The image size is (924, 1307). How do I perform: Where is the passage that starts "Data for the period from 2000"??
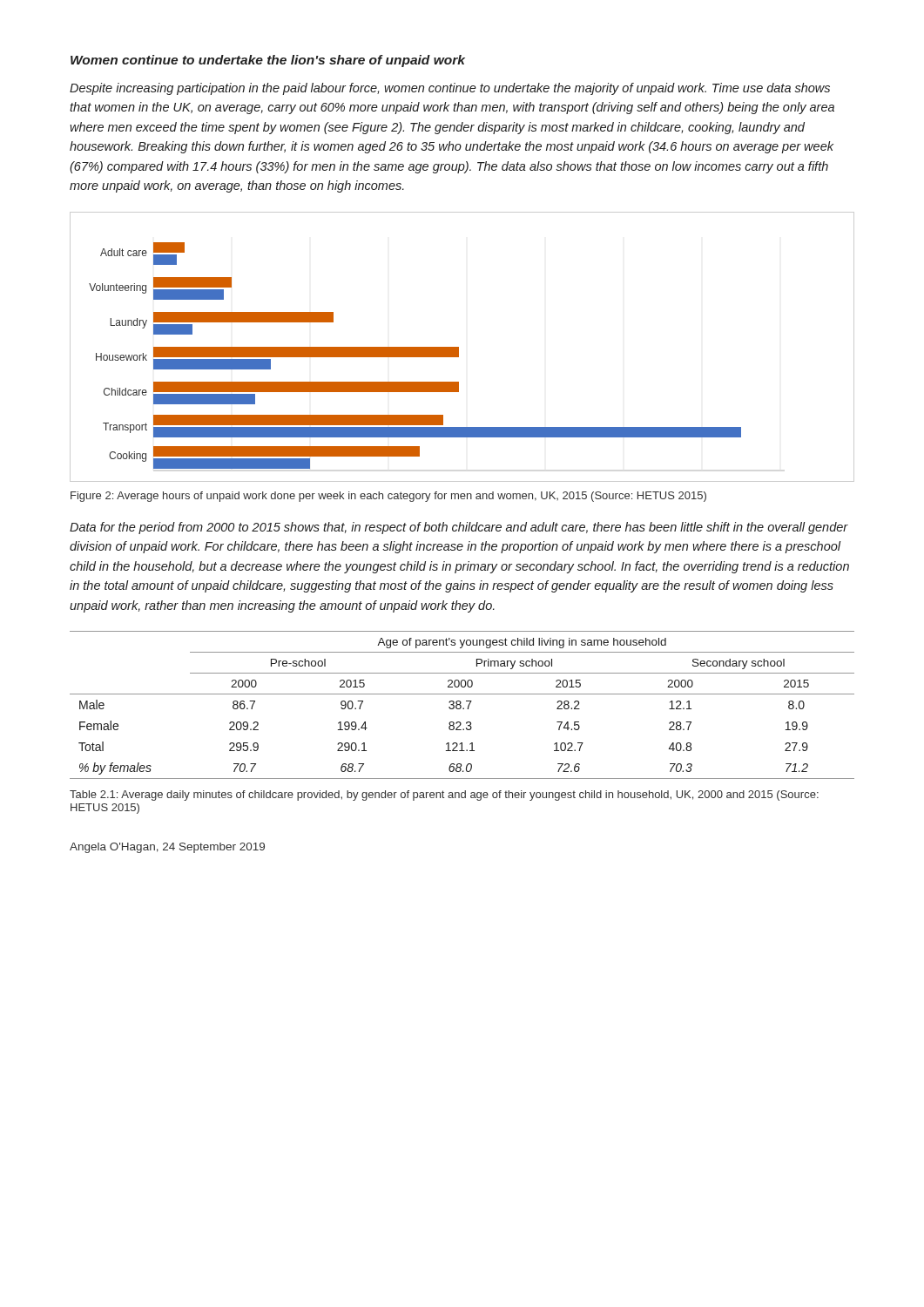(x=460, y=566)
